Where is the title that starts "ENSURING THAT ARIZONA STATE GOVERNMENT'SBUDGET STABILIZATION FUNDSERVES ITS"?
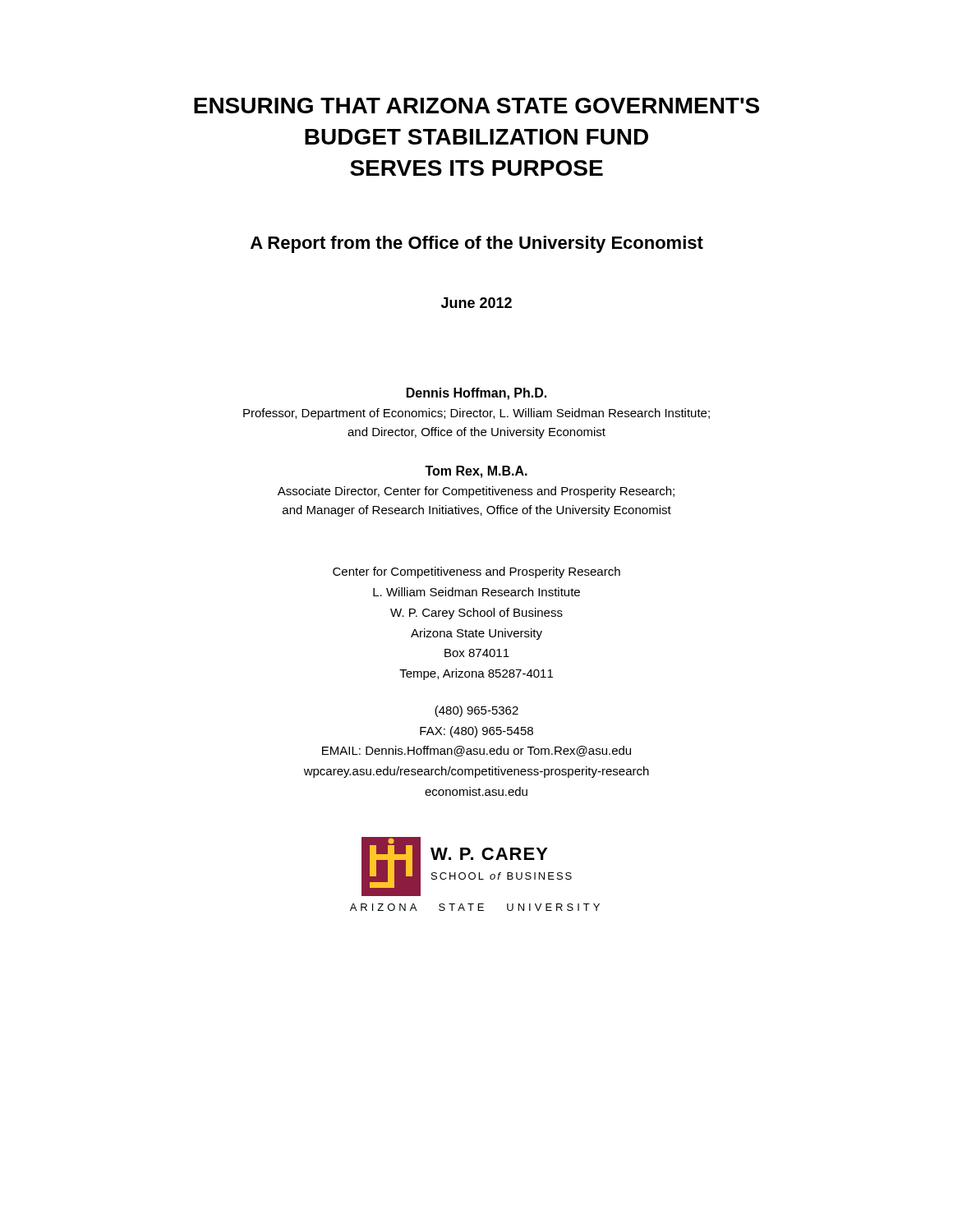 [476, 137]
